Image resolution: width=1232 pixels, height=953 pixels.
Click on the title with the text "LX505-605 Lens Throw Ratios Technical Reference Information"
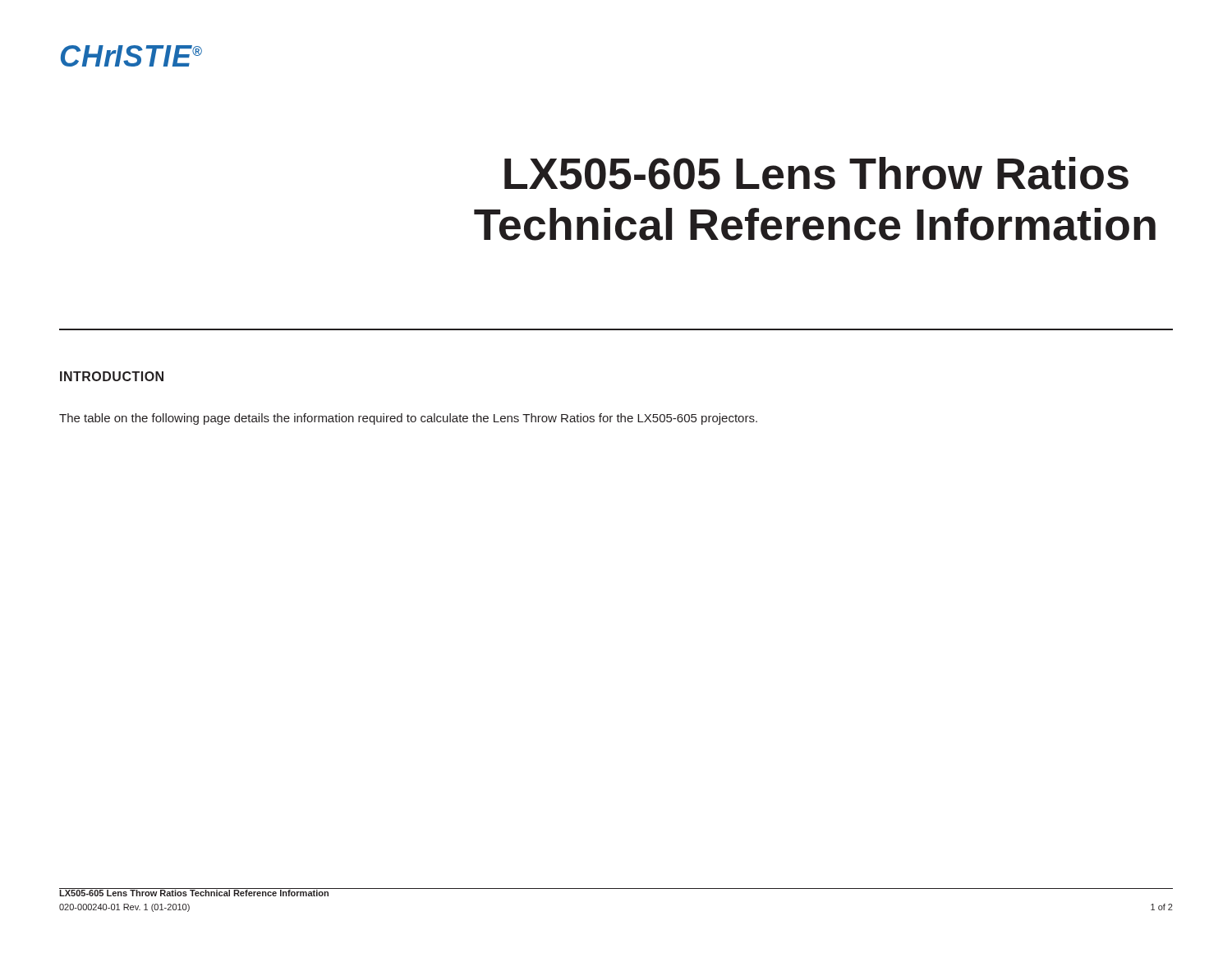(816, 199)
